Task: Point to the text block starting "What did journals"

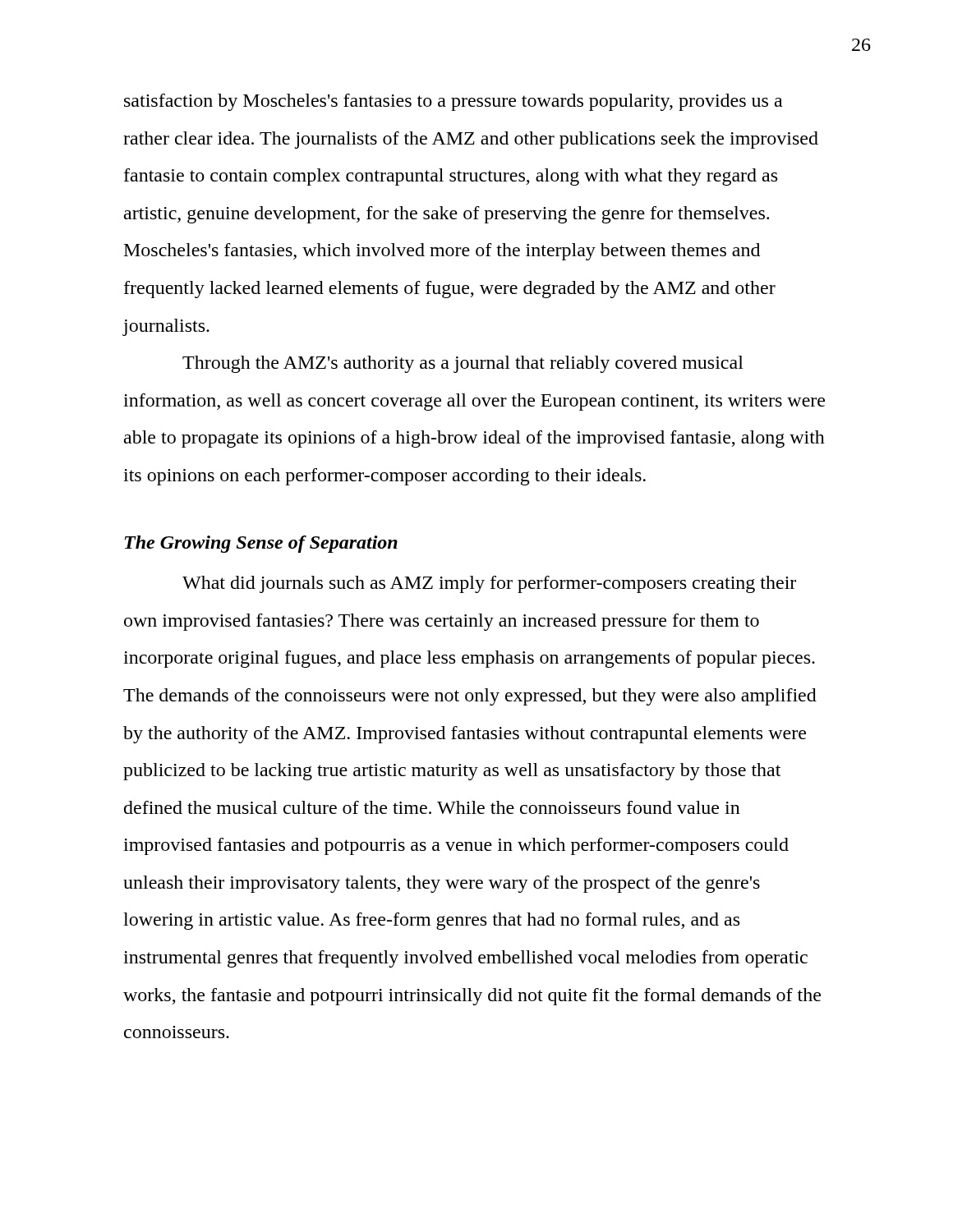Action: (476, 808)
